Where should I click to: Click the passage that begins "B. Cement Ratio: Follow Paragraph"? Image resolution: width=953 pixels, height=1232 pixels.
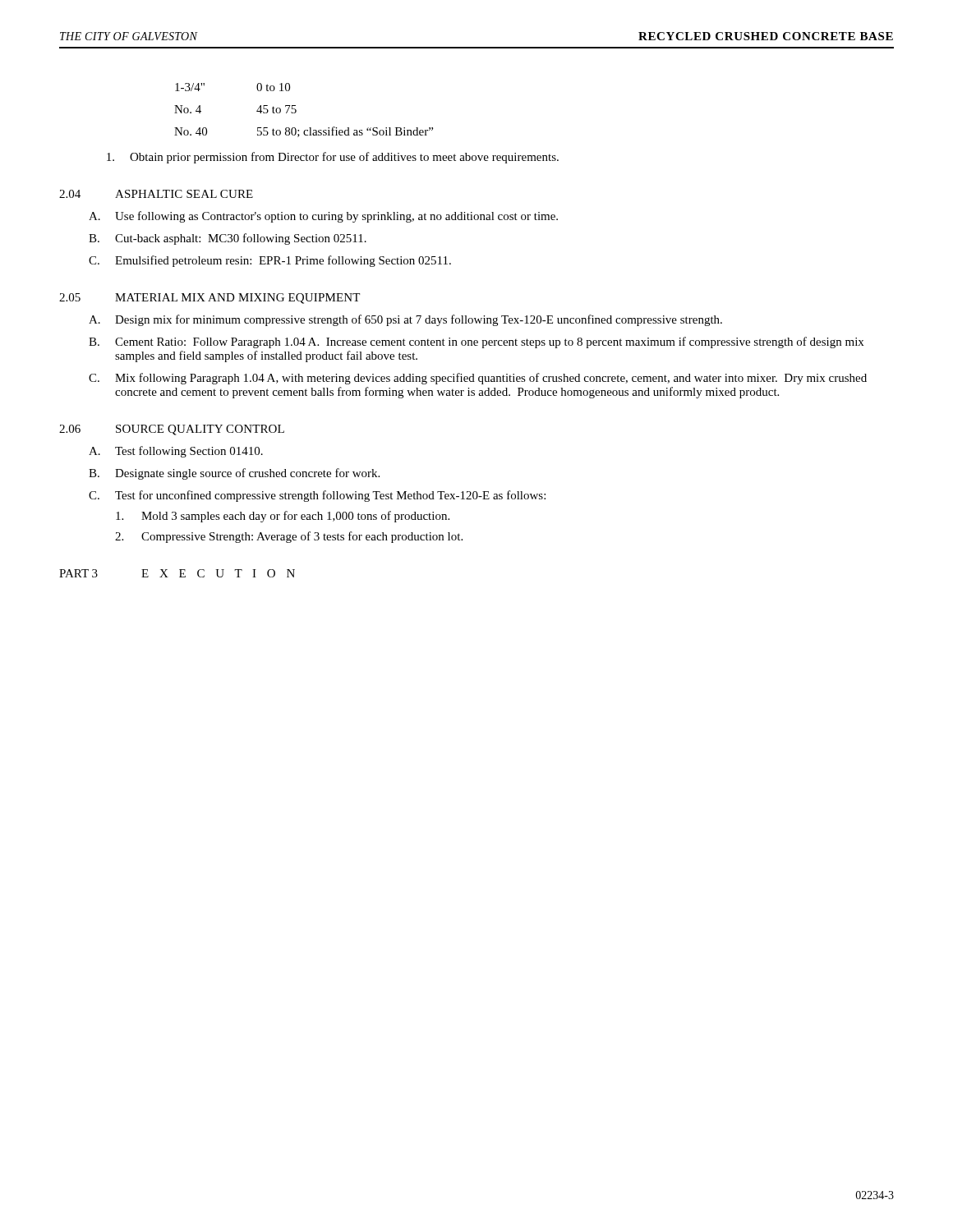(476, 349)
